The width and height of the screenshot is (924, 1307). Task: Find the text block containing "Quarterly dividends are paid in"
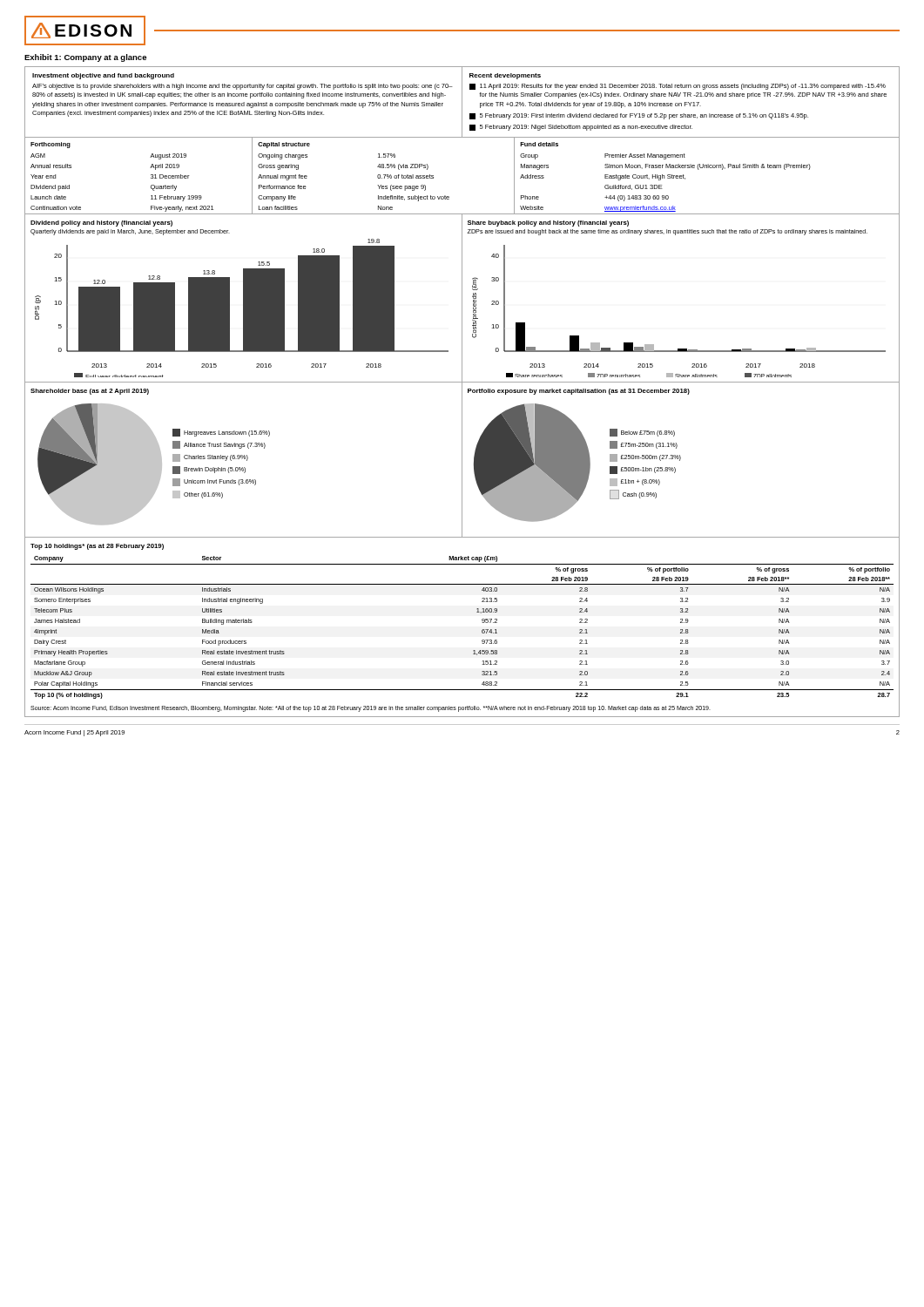(x=130, y=231)
